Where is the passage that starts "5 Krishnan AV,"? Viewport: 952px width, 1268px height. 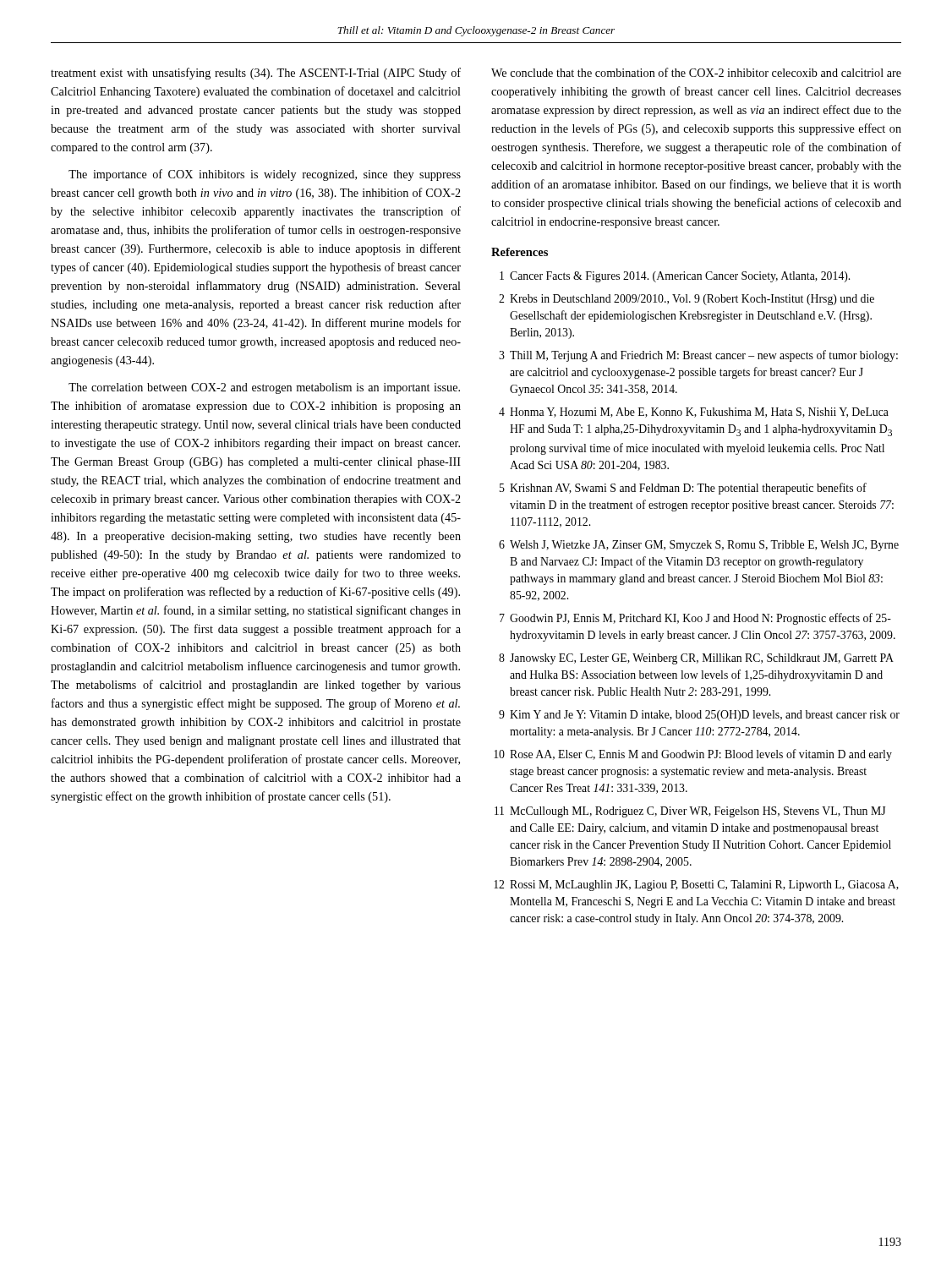tap(696, 505)
